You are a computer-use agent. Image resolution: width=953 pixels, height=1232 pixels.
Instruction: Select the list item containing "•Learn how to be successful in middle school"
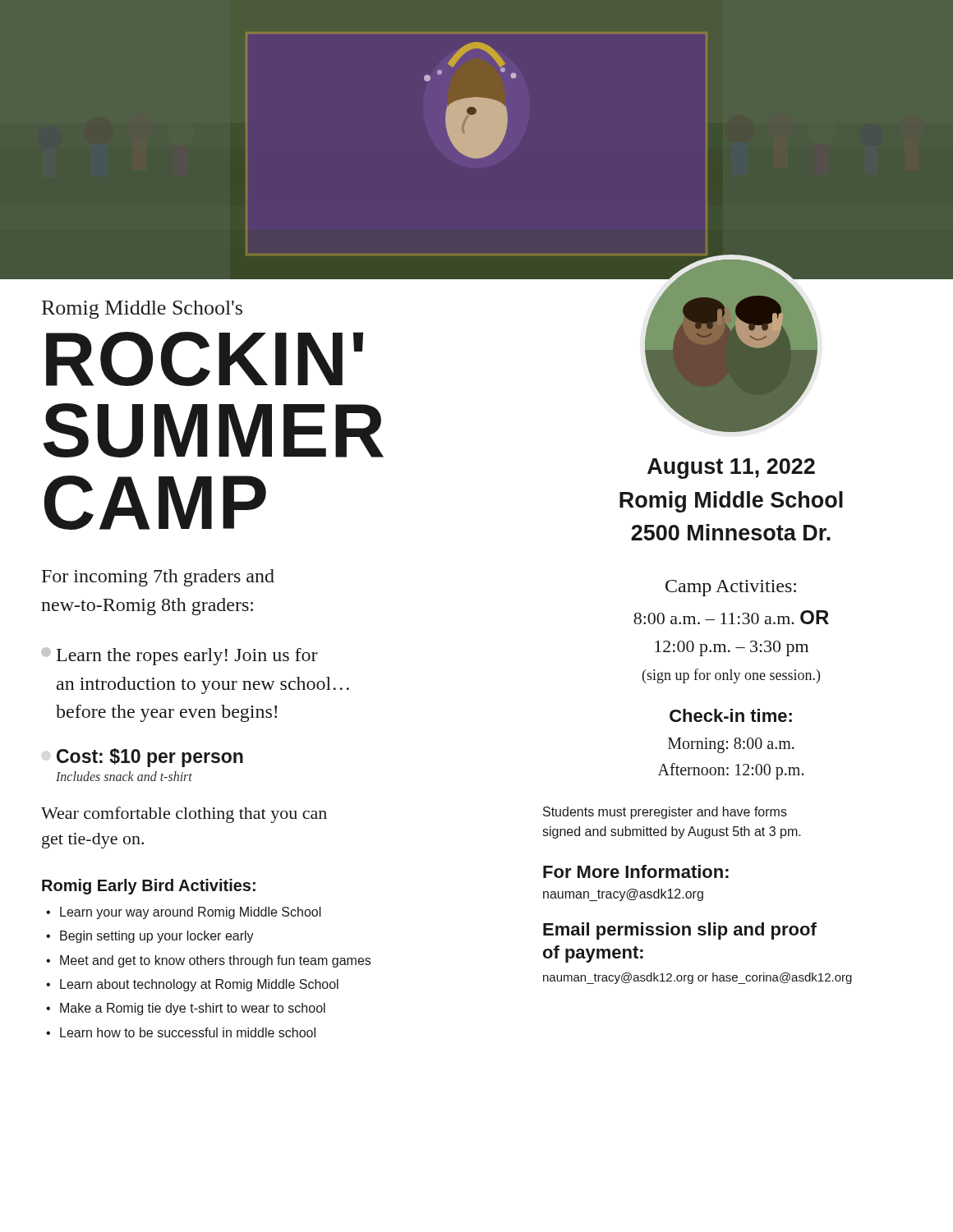click(x=181, y=1033)
